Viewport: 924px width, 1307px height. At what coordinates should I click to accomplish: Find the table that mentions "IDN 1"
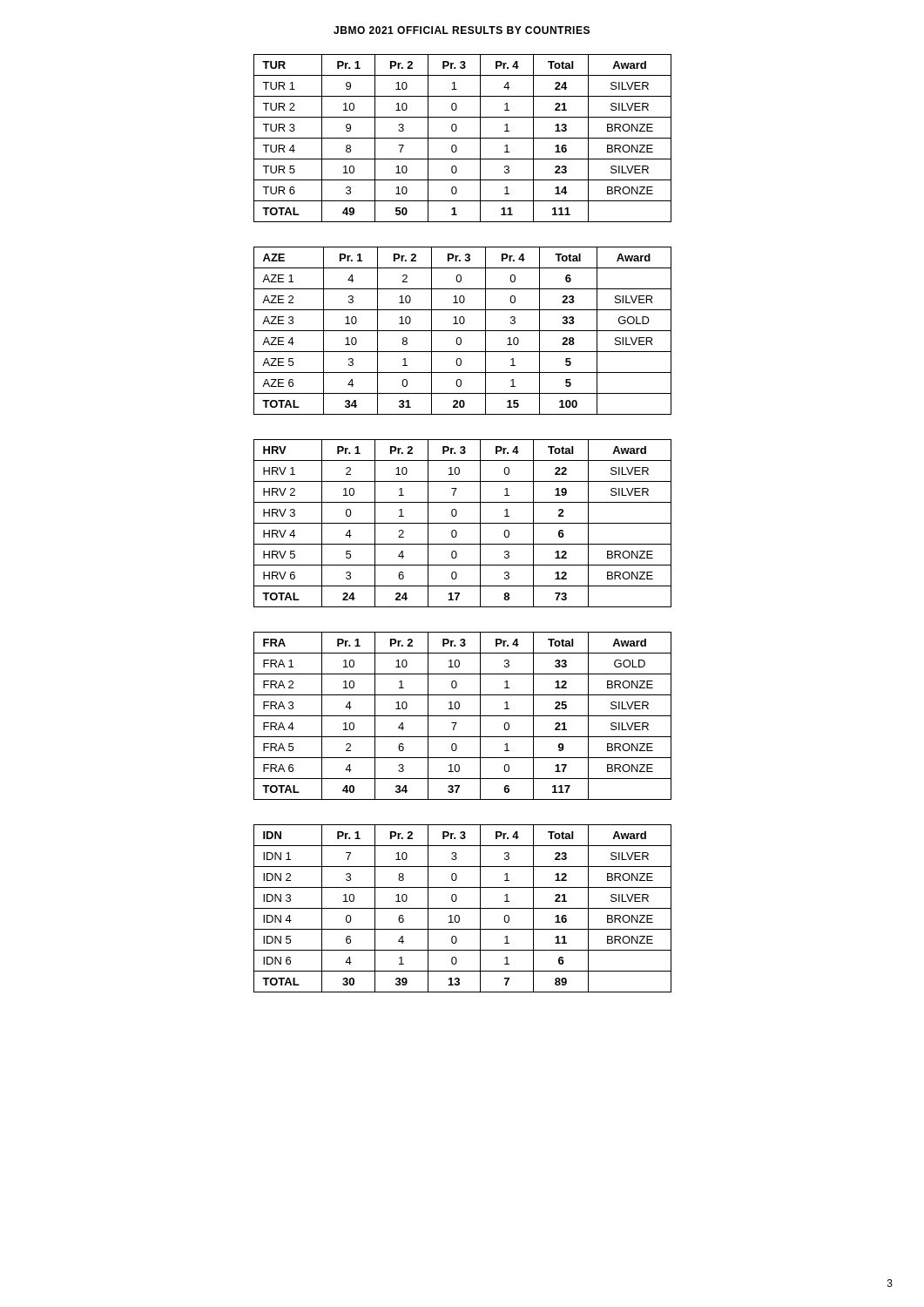(462, 908)
